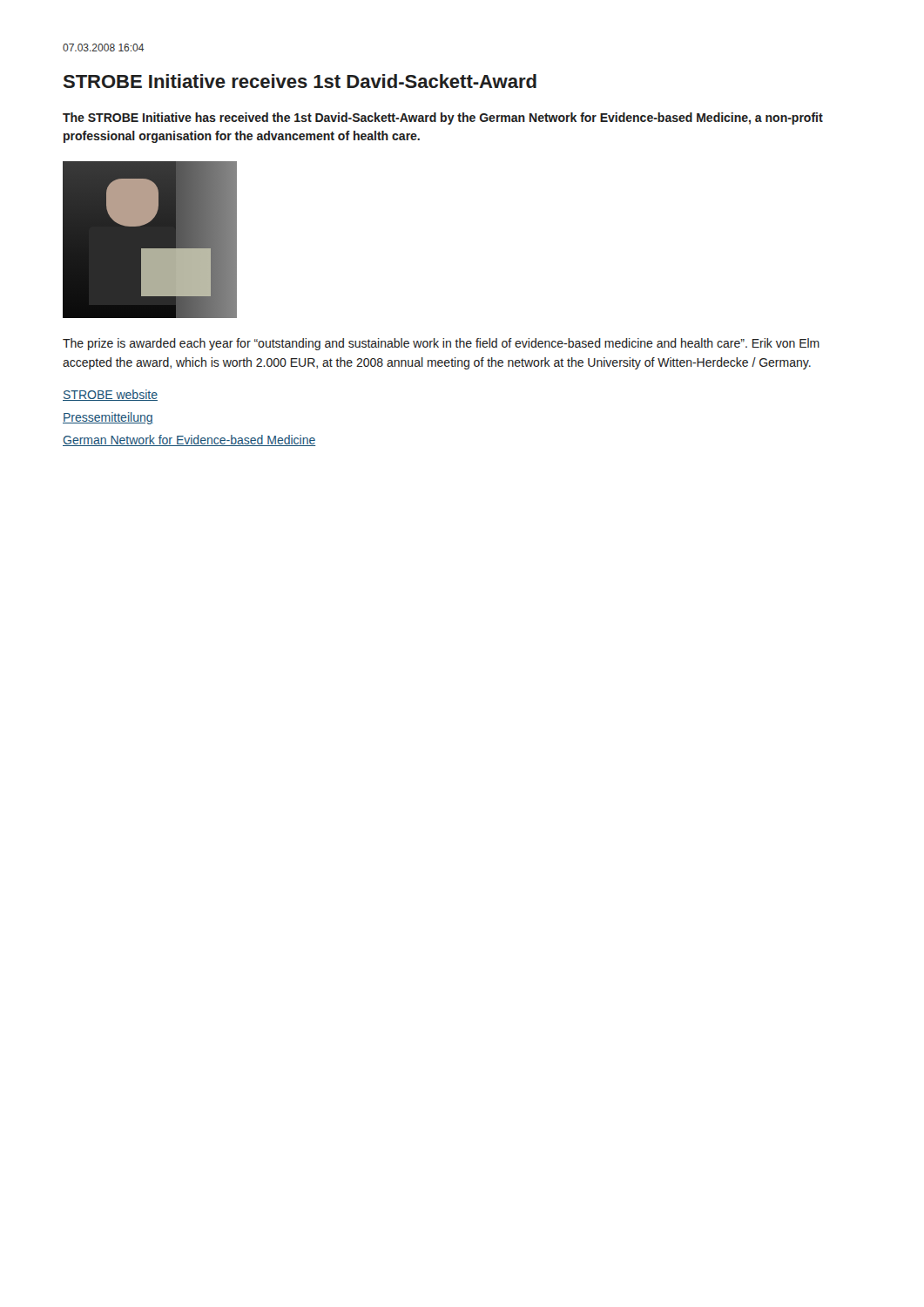Select the photo
Viewport: 924px width, 1307px height.
click(x=462, y=239)
